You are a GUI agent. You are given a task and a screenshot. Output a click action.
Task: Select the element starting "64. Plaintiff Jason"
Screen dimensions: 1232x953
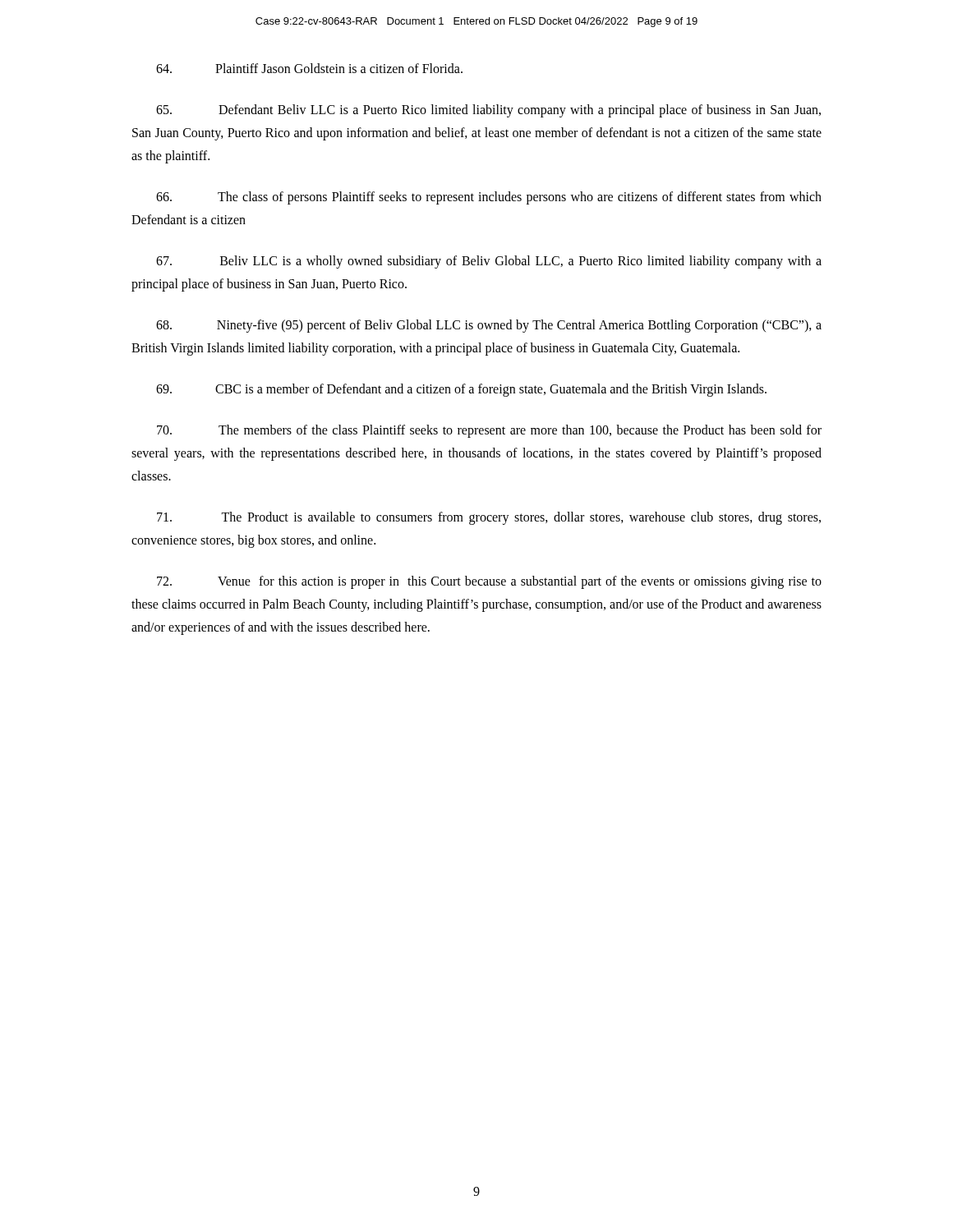coord(297,69)
